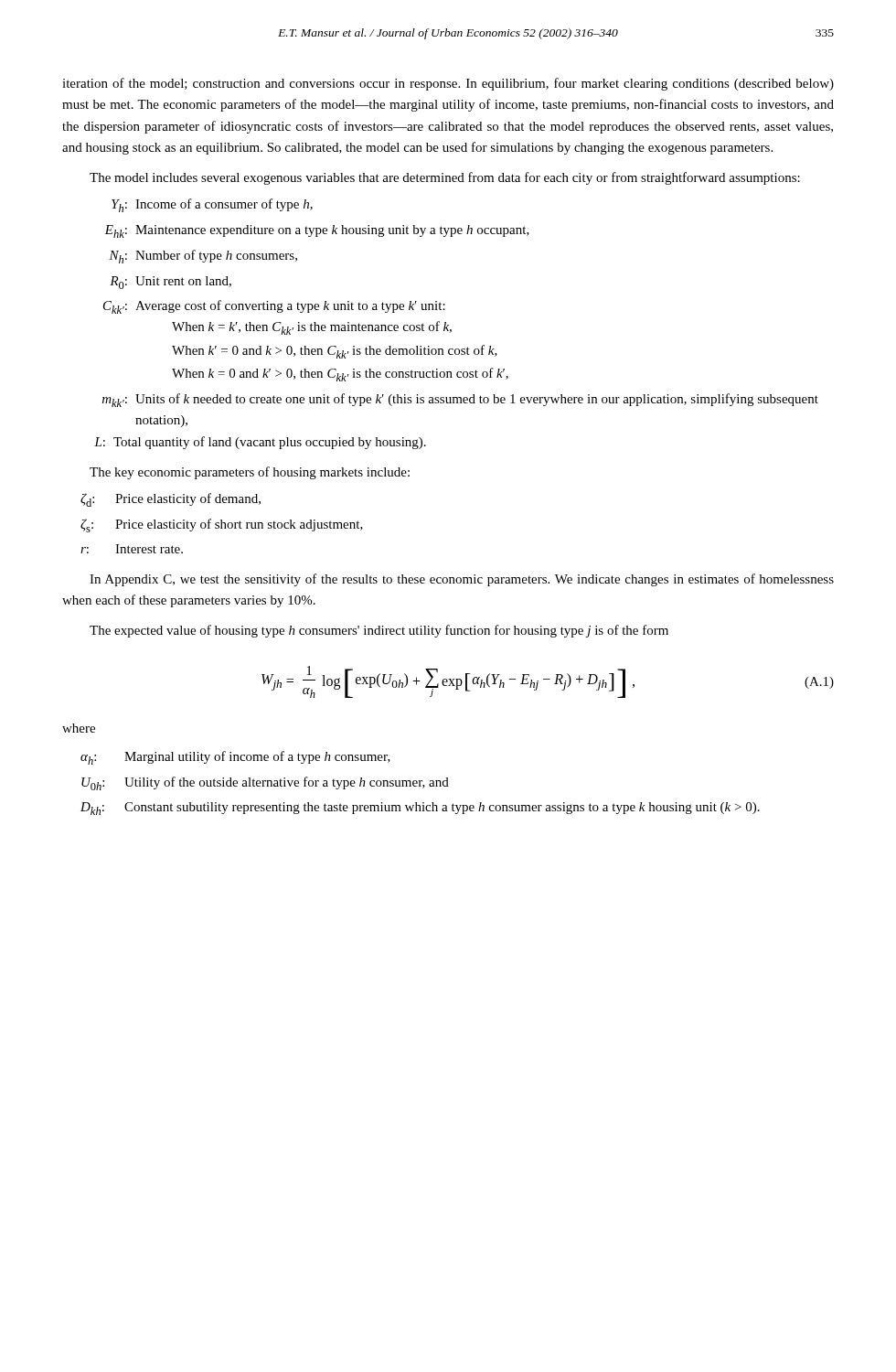Navigate to the region starting "ζd: Price elasticity of"
This screenshot has height=1372, width=896.
point(171,500)
